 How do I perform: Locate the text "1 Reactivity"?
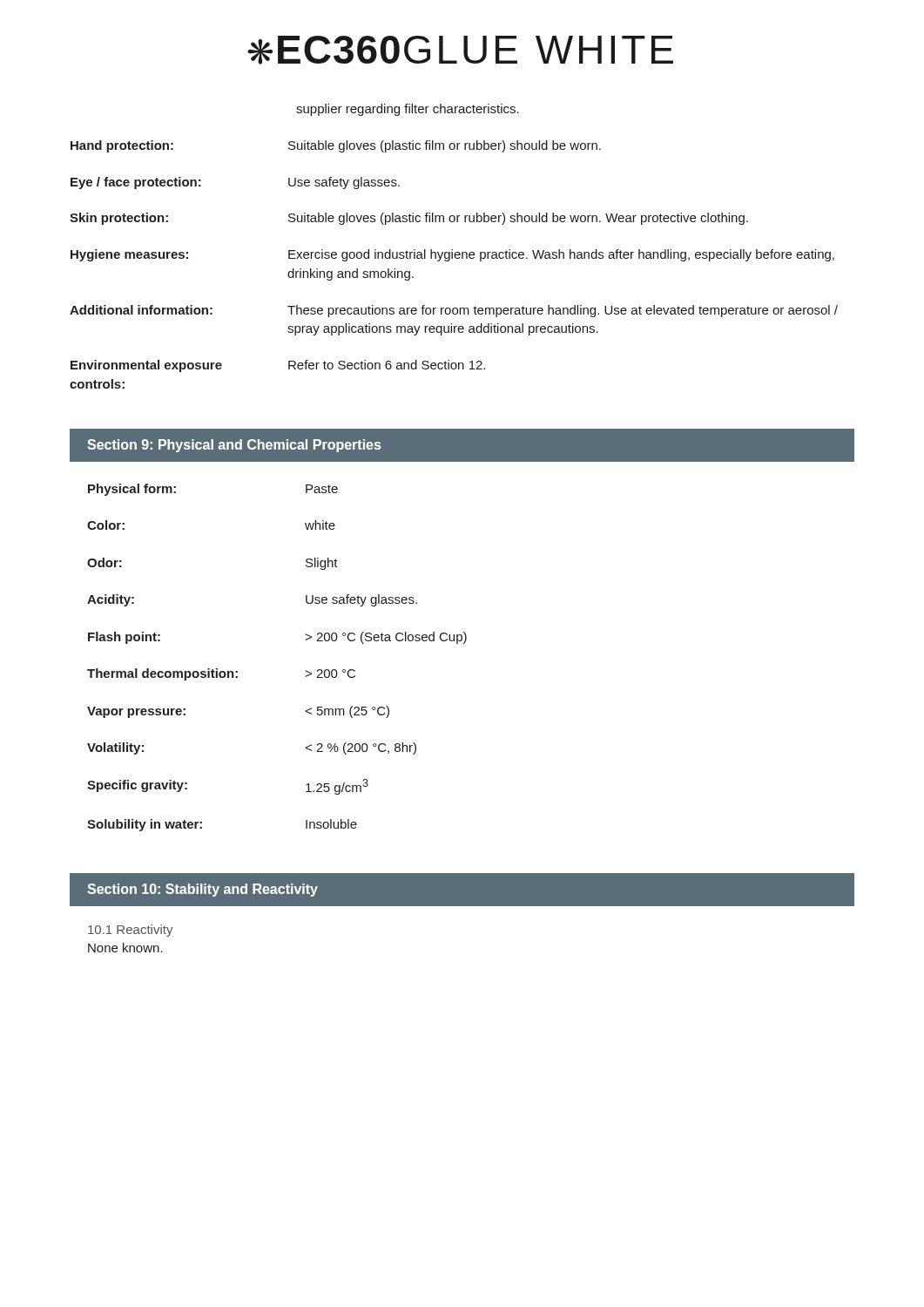click(130, 929)
